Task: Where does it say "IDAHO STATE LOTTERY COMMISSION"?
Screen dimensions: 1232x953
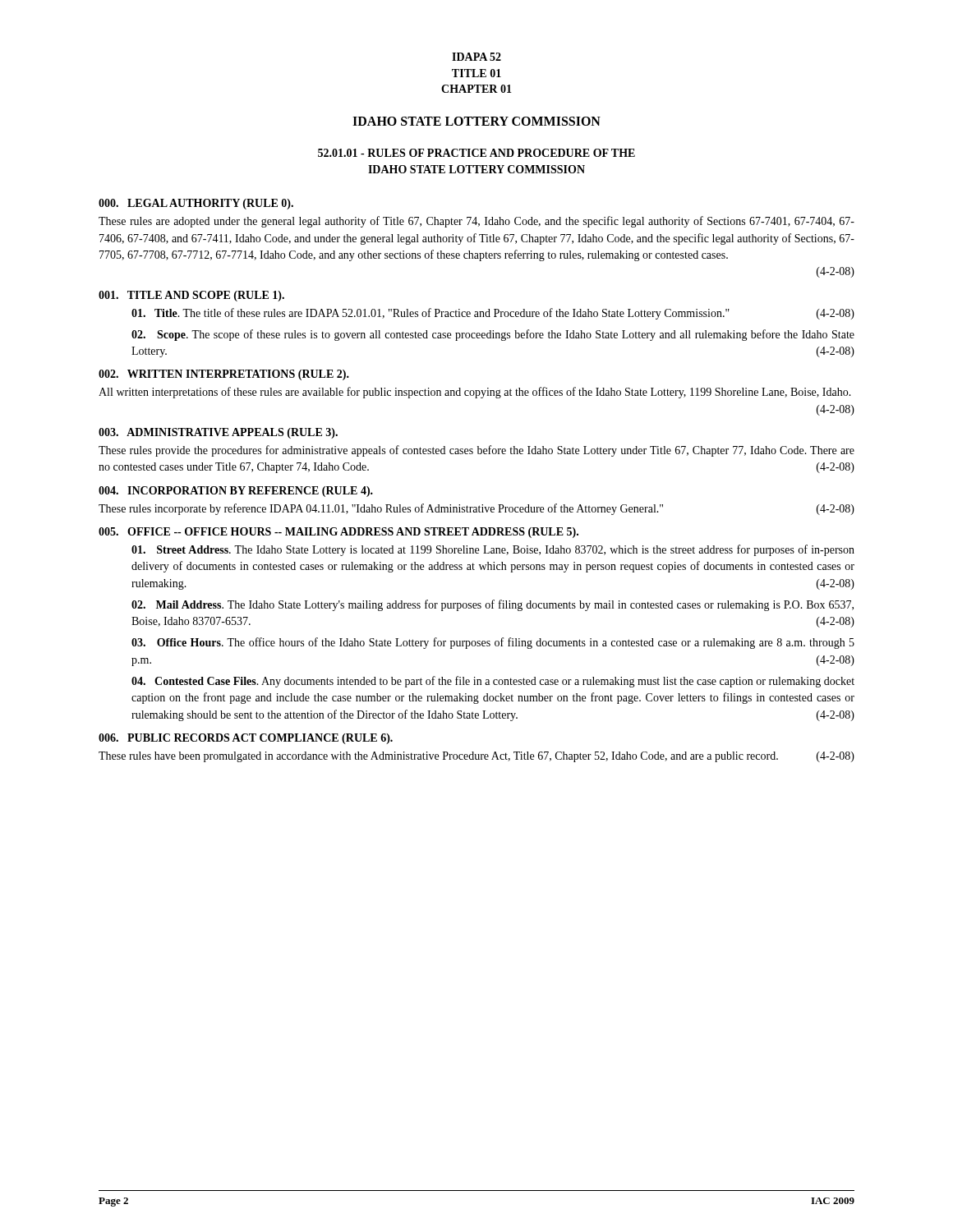Action: coord(476,122)
